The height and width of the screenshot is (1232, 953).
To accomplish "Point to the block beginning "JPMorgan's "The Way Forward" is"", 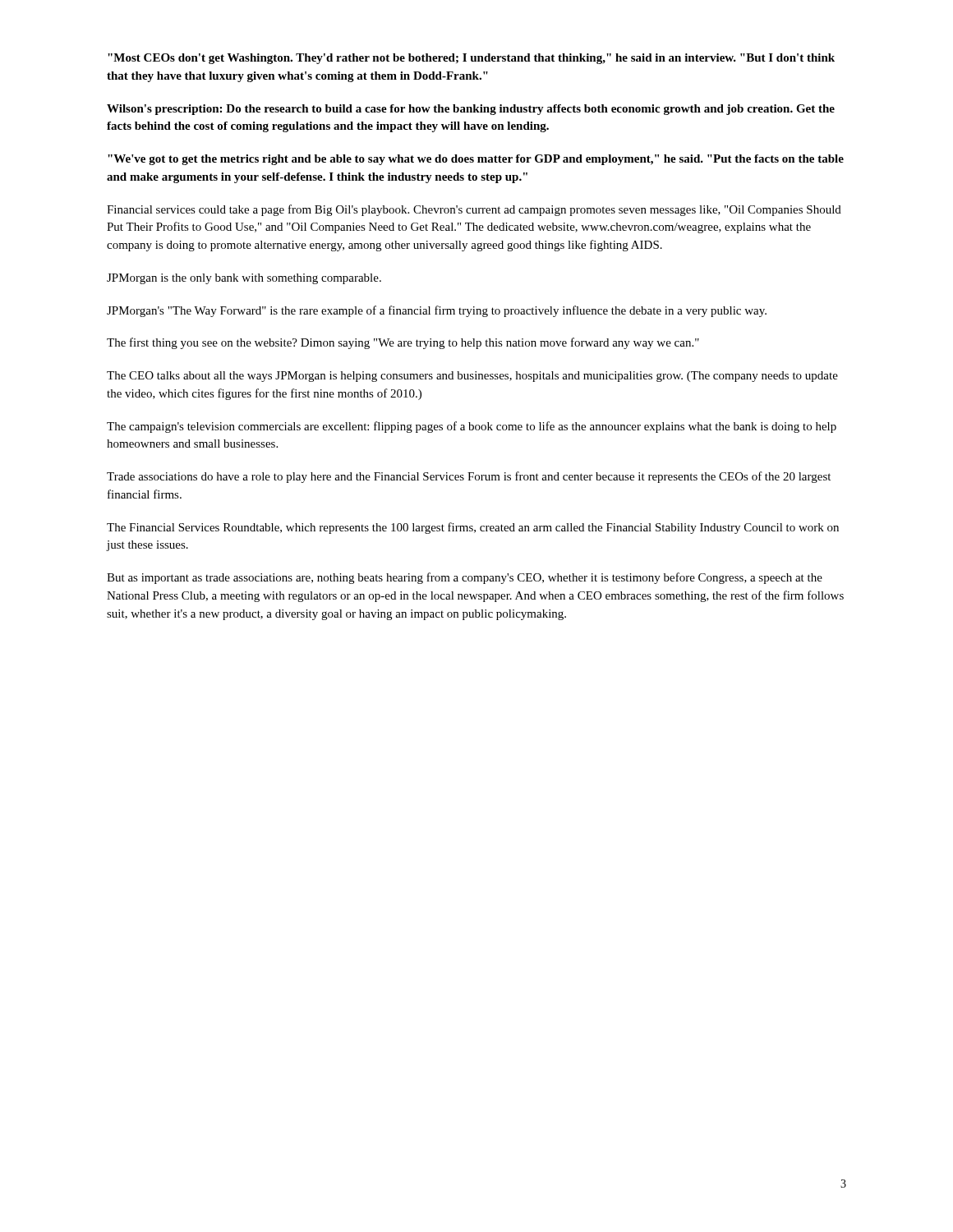I will pos(437,310).
